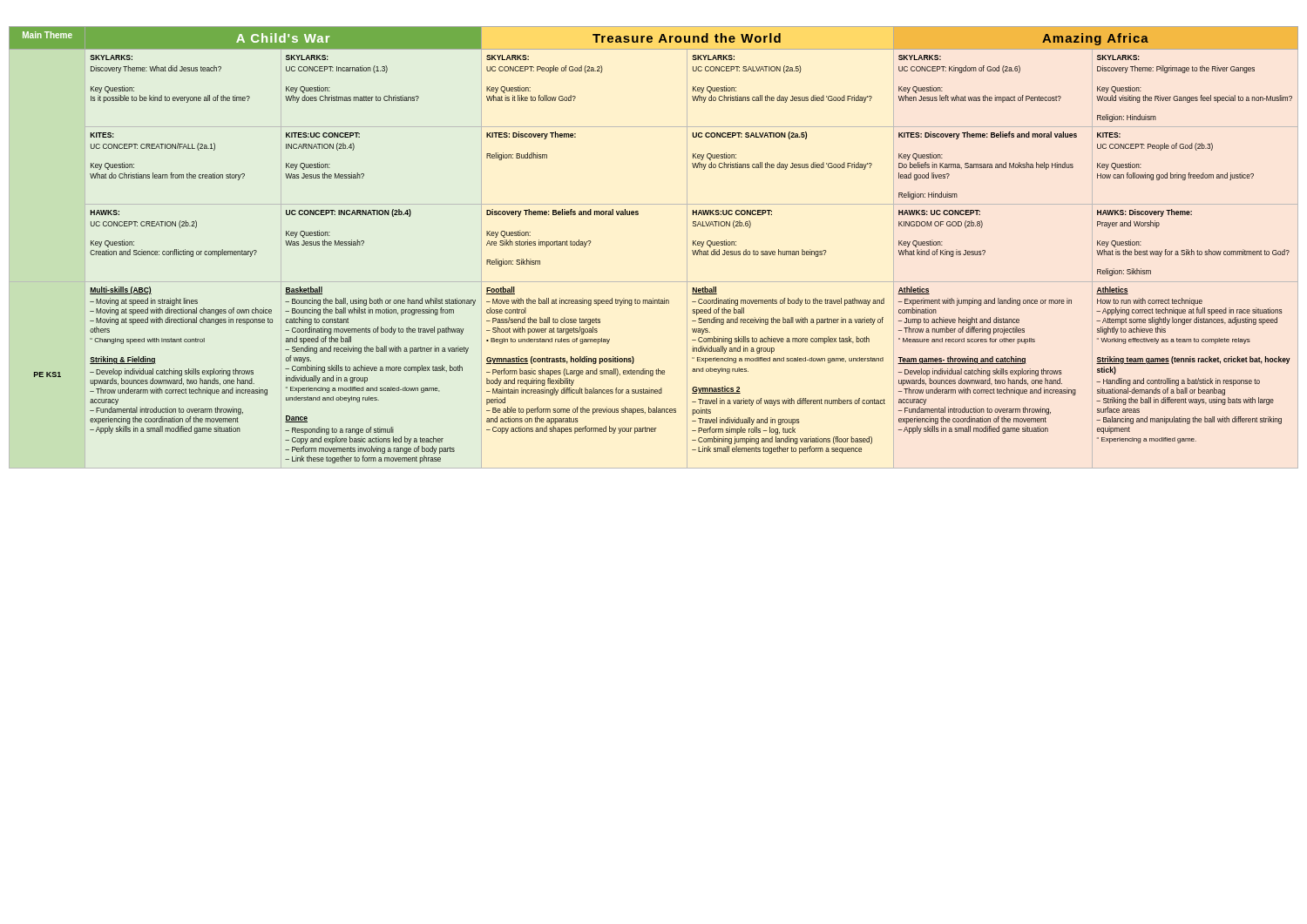Find the block on this page that starts "HAWKS: Discovery Theme: Prayer and Worship"
Viewport: 1307px width, 924px height.
pos(1195,243)
